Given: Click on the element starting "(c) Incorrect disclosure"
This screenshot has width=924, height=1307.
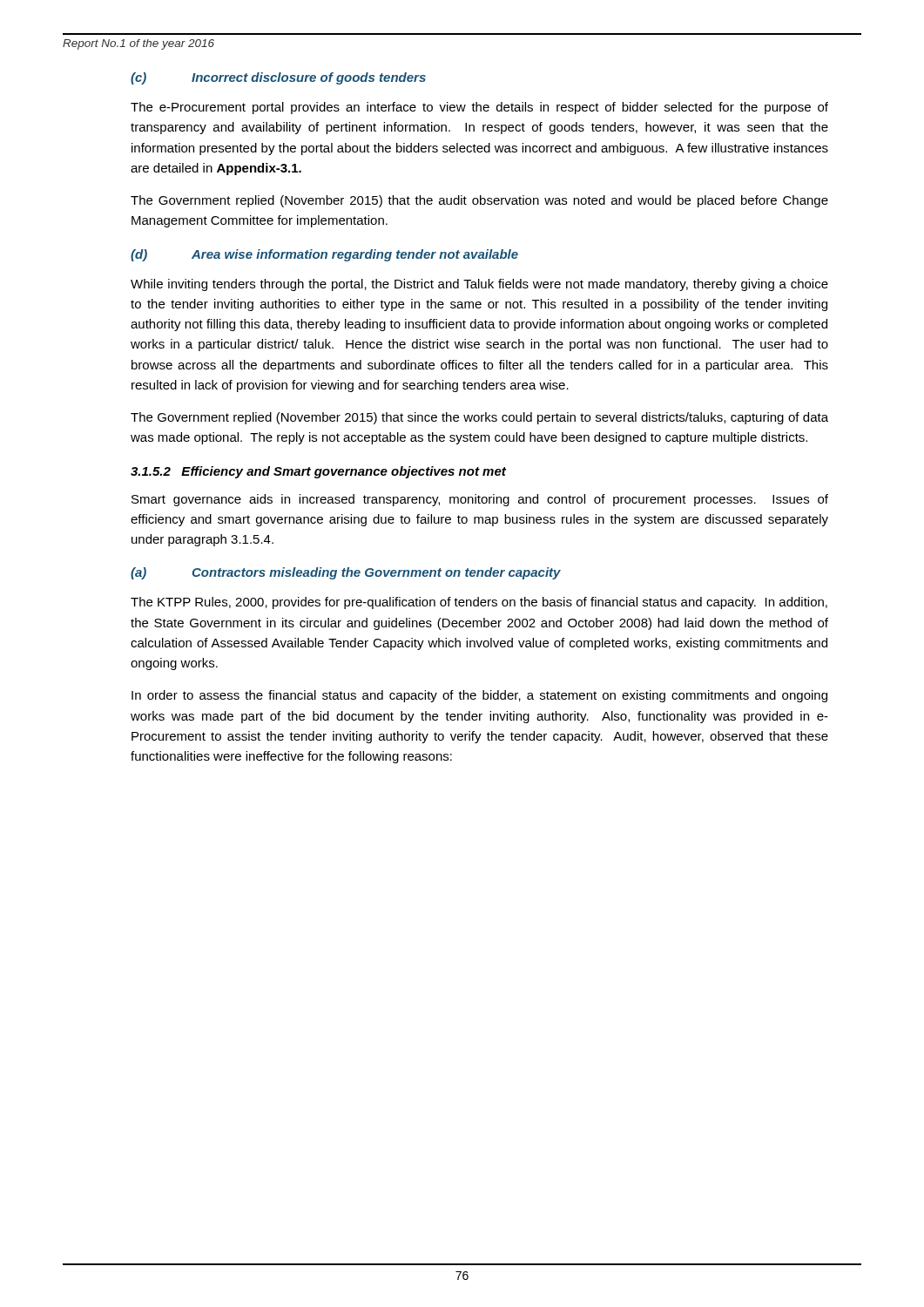Looking at the screenshot, I should click(x=278, y=77).
